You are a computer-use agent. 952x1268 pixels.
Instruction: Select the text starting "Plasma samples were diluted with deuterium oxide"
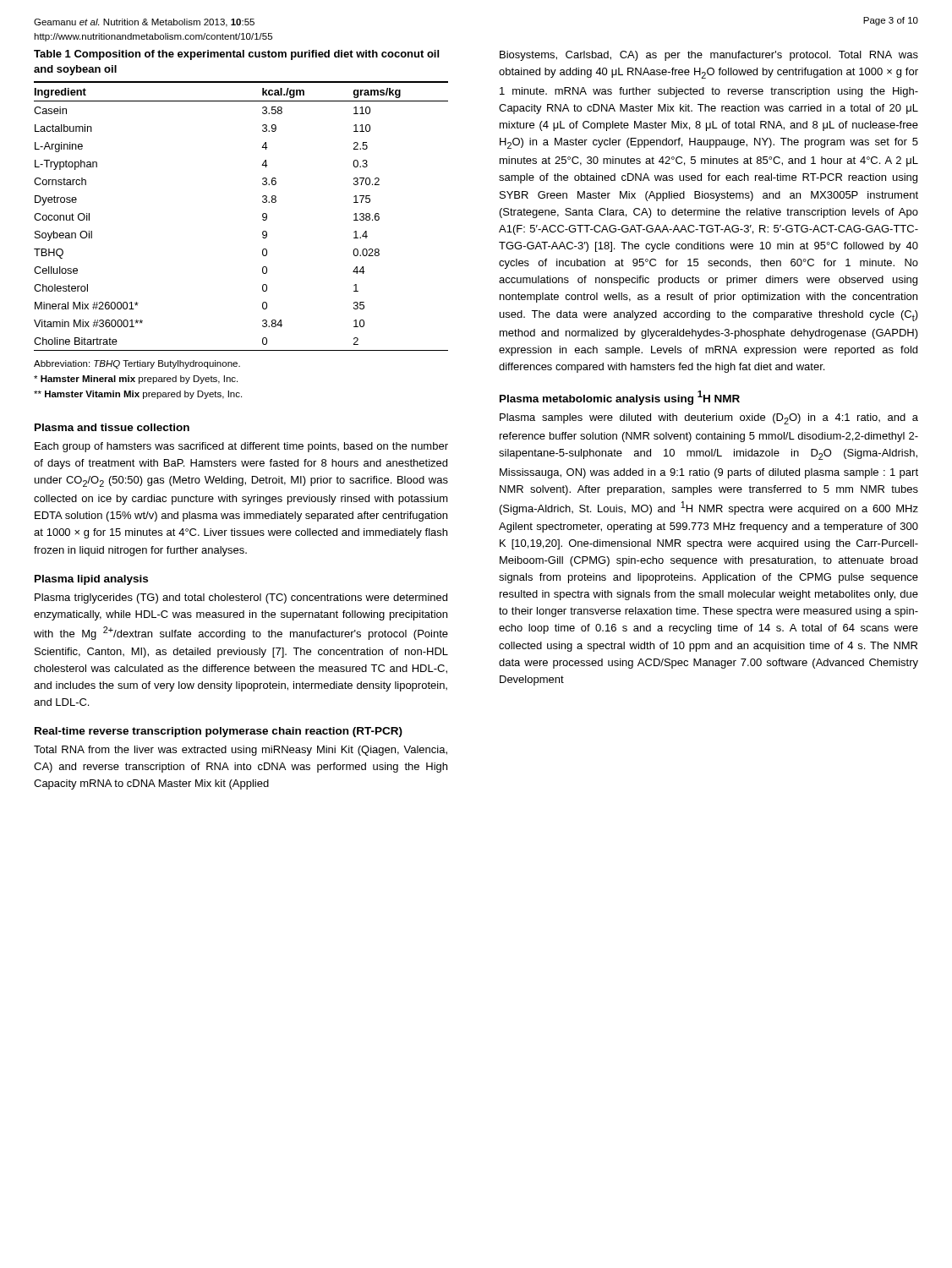(709, 548)
